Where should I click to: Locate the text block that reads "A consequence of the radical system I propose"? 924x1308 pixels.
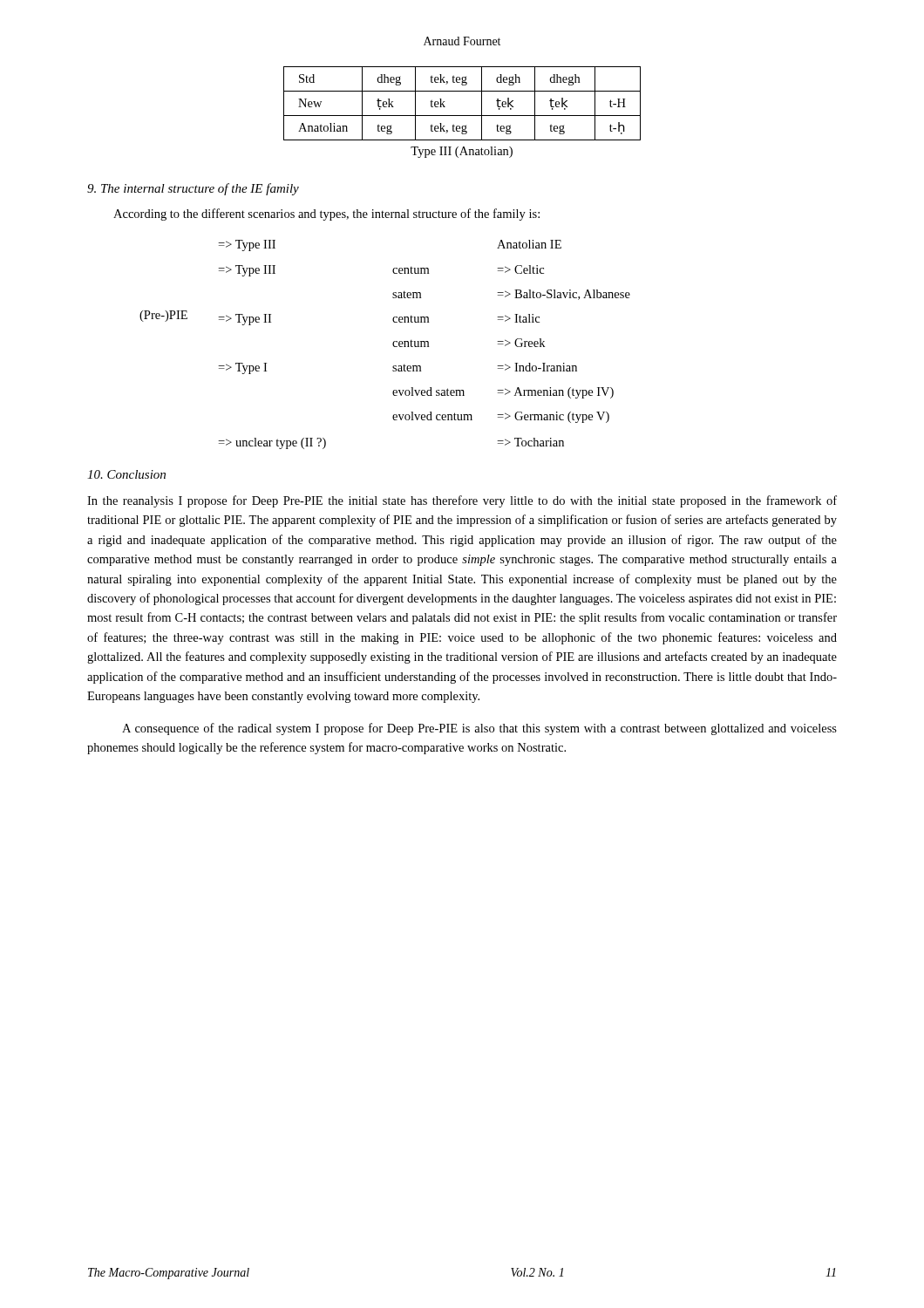click(462, 738)
